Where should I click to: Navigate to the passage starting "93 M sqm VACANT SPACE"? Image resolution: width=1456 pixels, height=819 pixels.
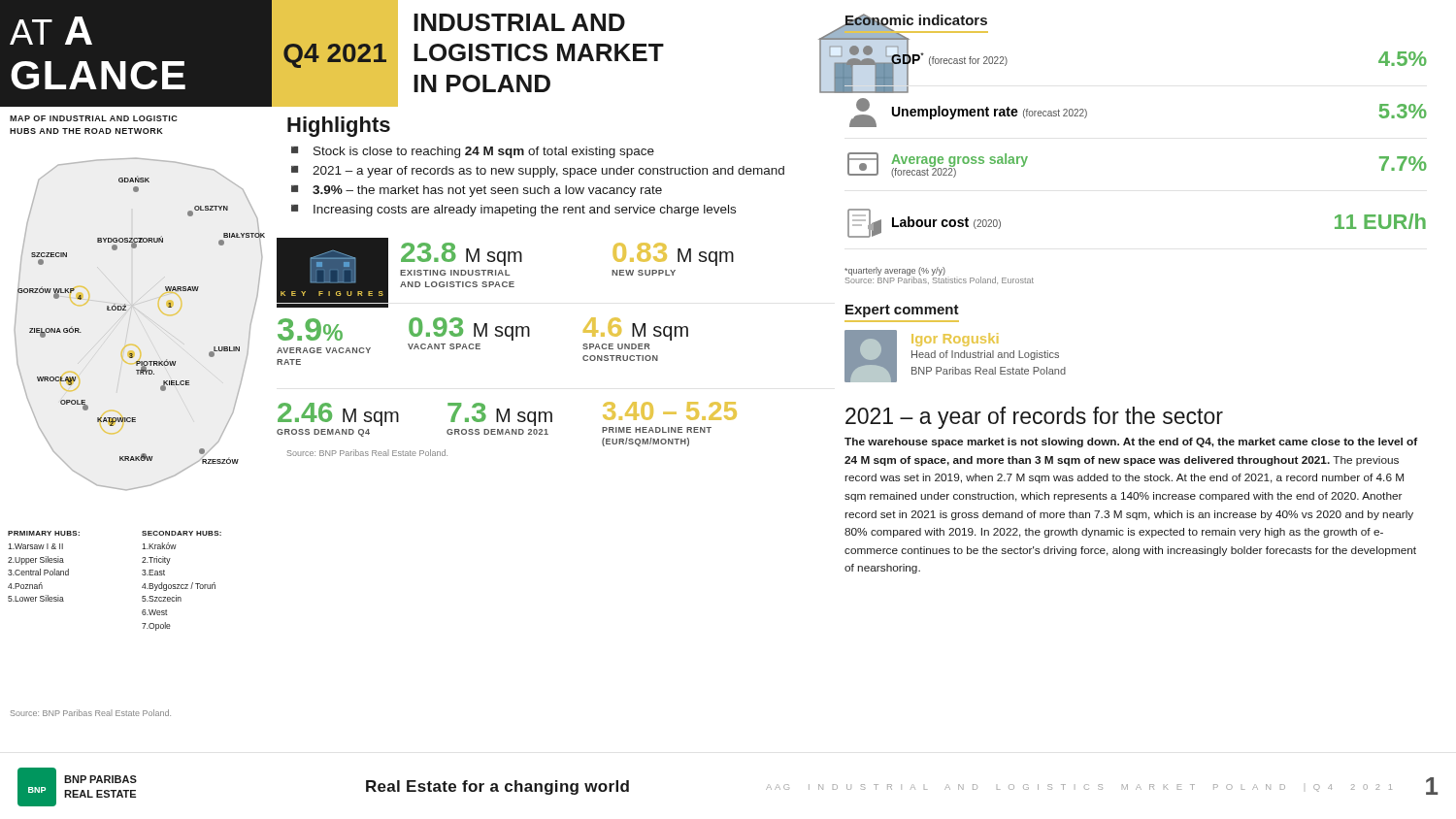coord(488,333)
